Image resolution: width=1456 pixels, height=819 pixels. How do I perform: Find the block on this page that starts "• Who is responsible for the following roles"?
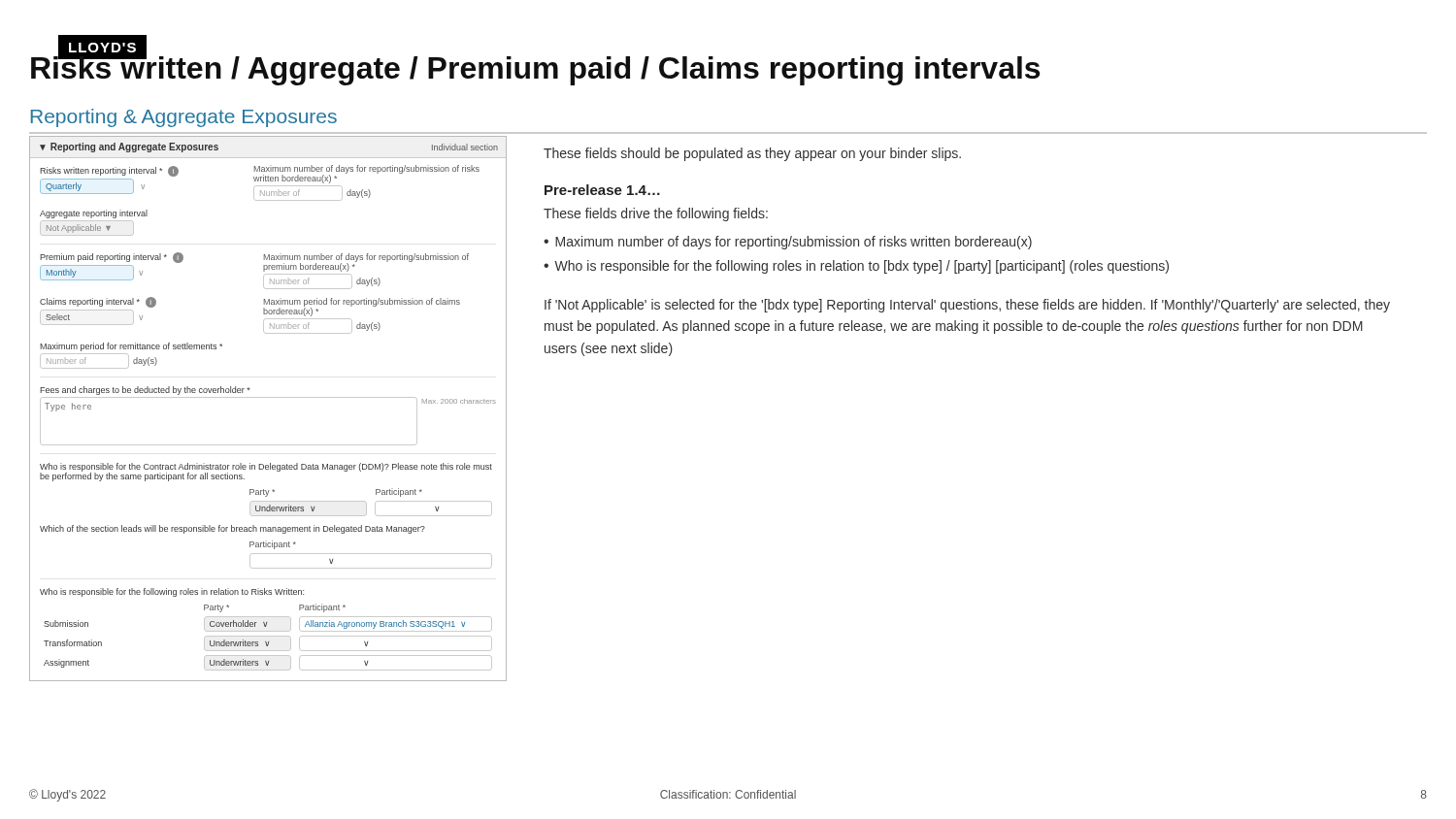pos(857,266)
